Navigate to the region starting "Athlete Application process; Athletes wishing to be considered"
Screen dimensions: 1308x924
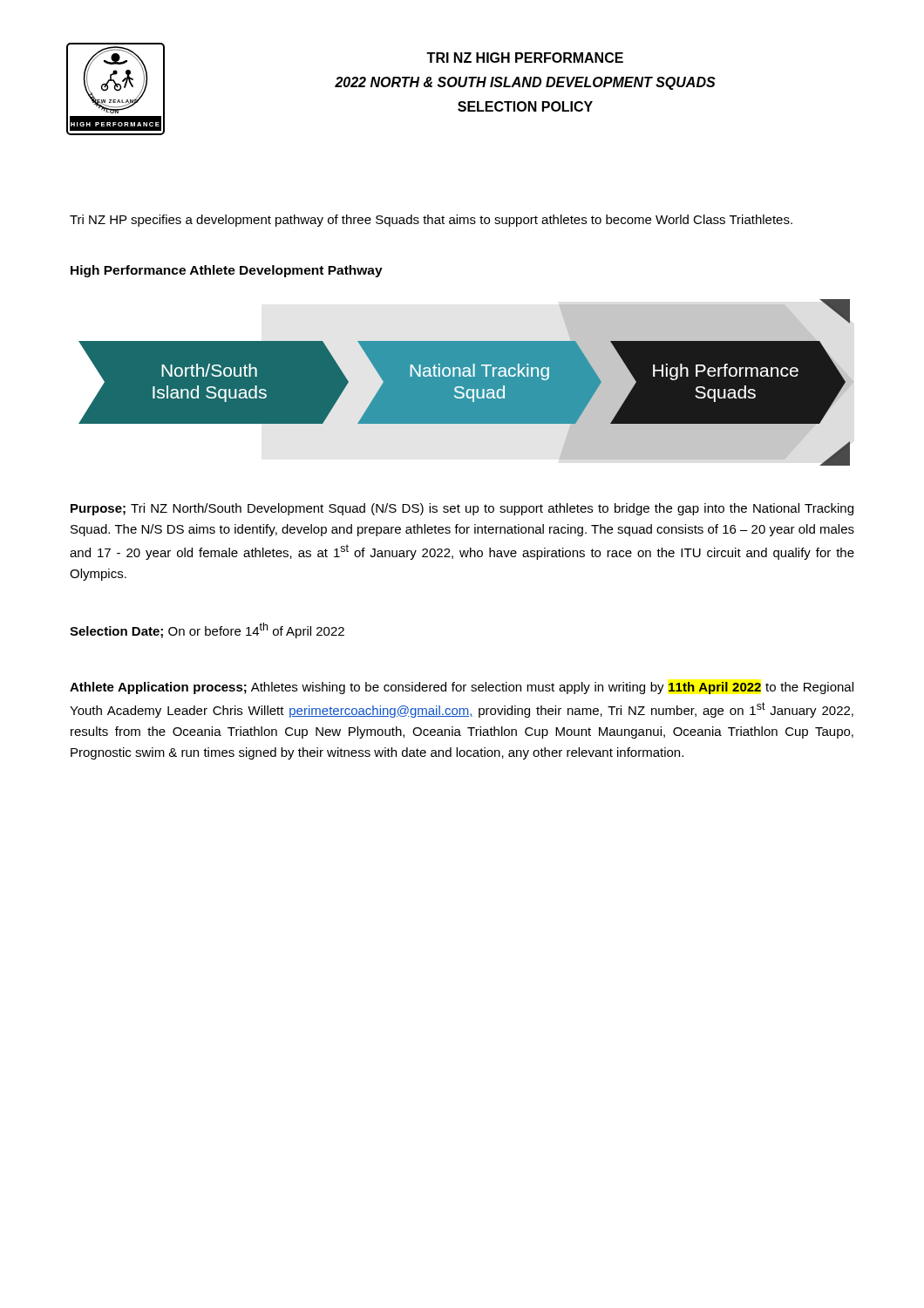tap(462, 719)
